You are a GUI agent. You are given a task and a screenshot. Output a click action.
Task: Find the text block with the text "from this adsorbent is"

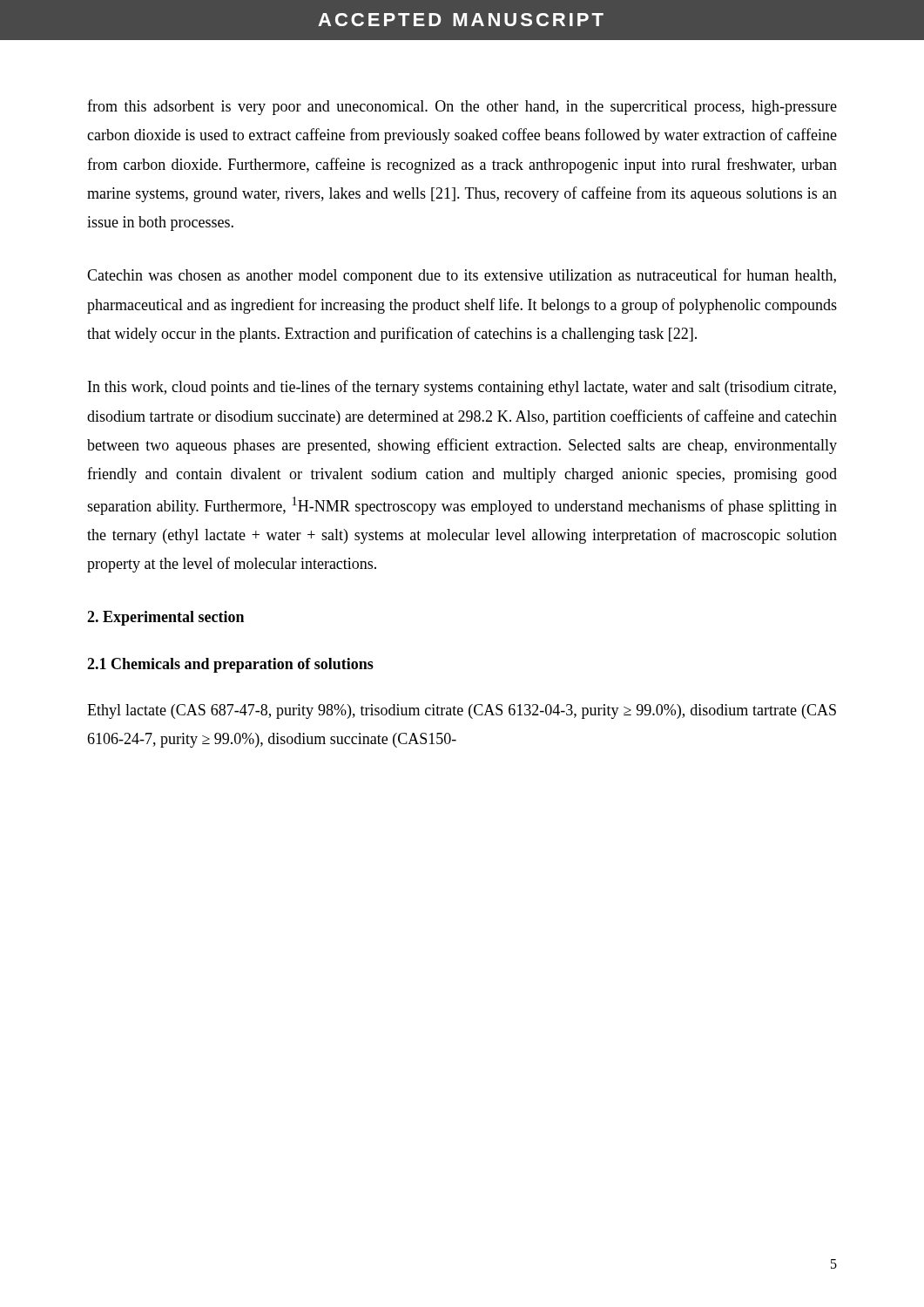[462, 165]
